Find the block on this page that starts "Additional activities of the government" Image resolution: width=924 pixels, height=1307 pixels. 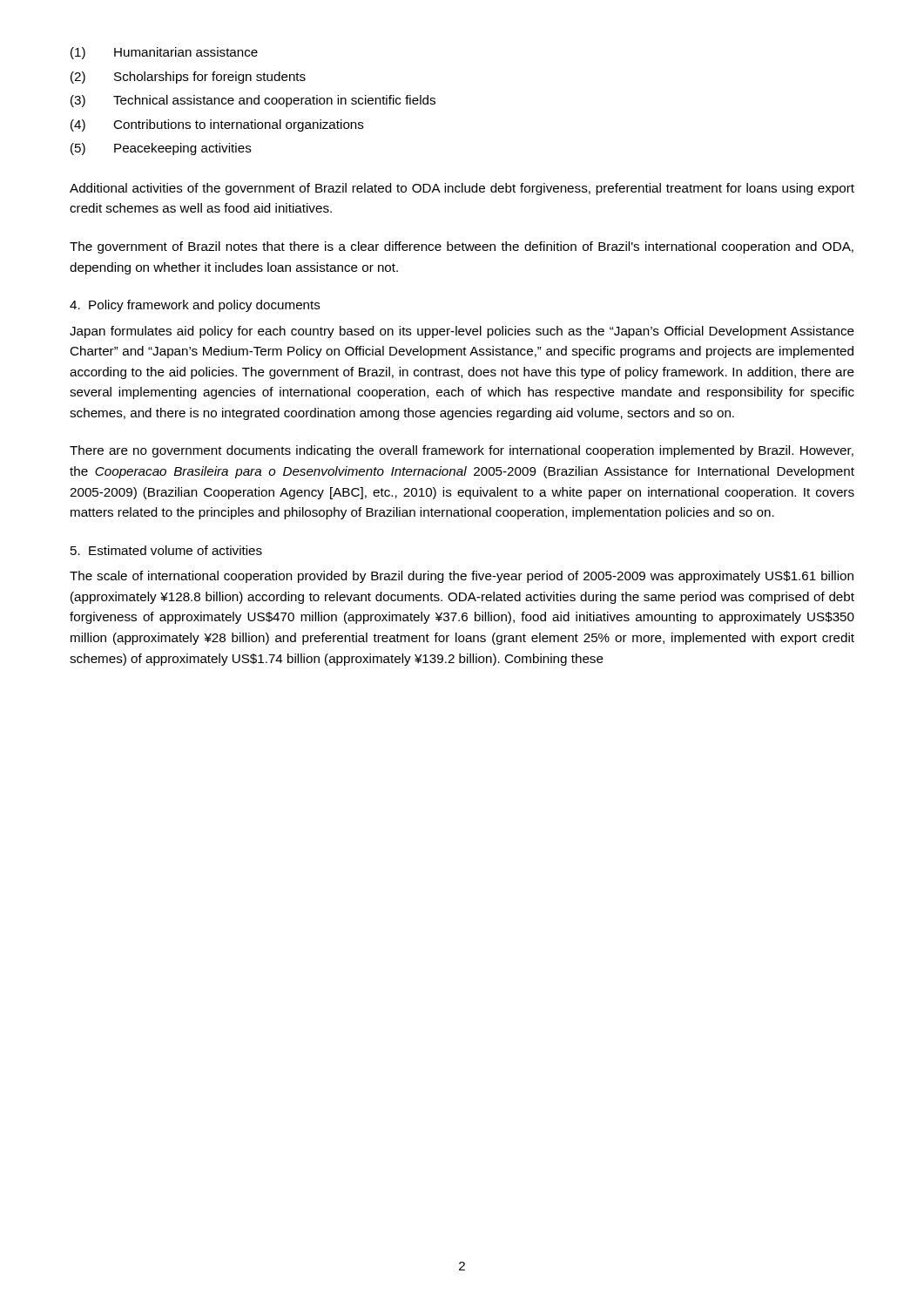462,198
